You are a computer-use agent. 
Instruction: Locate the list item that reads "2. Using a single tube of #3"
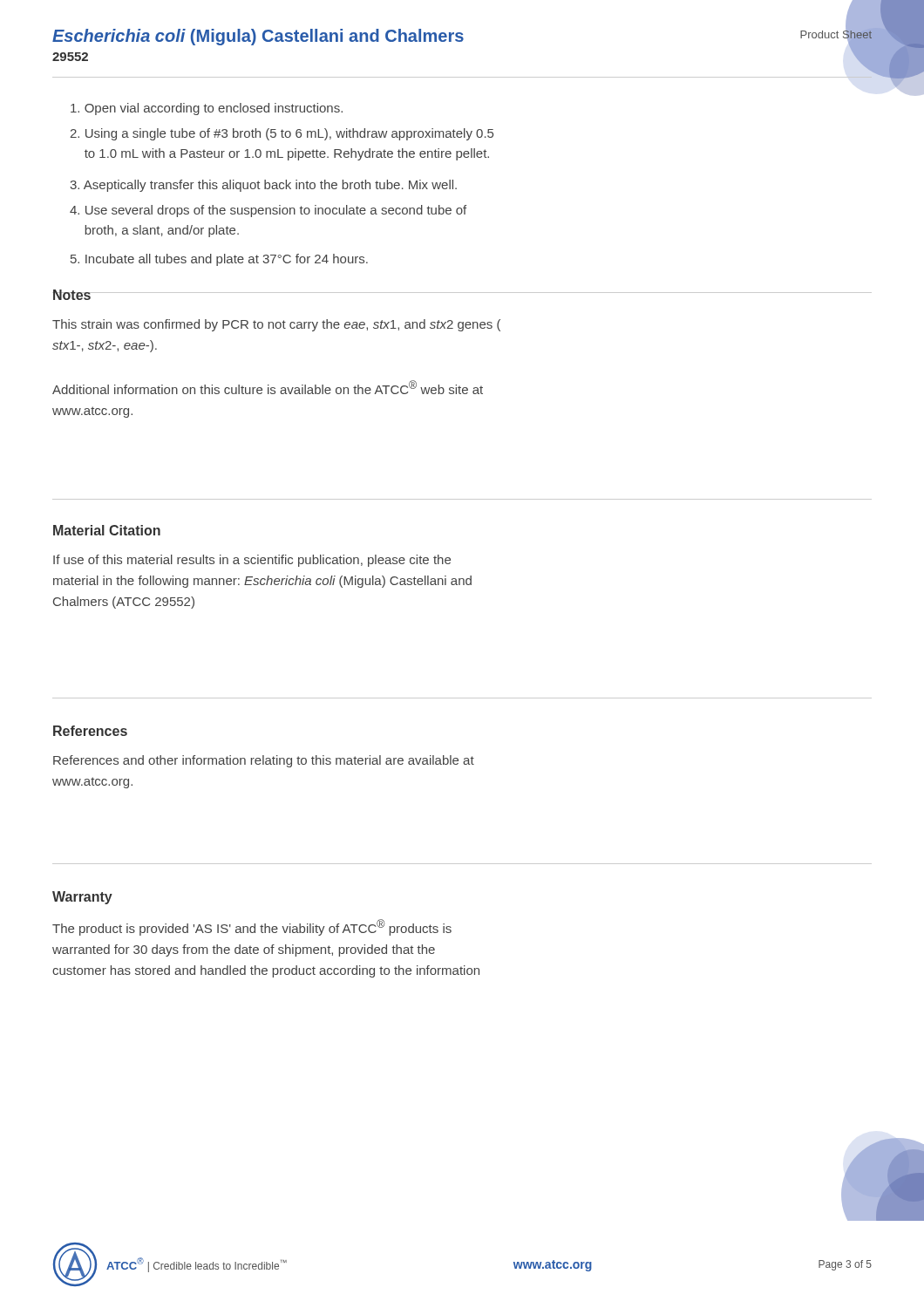(282, 143)
